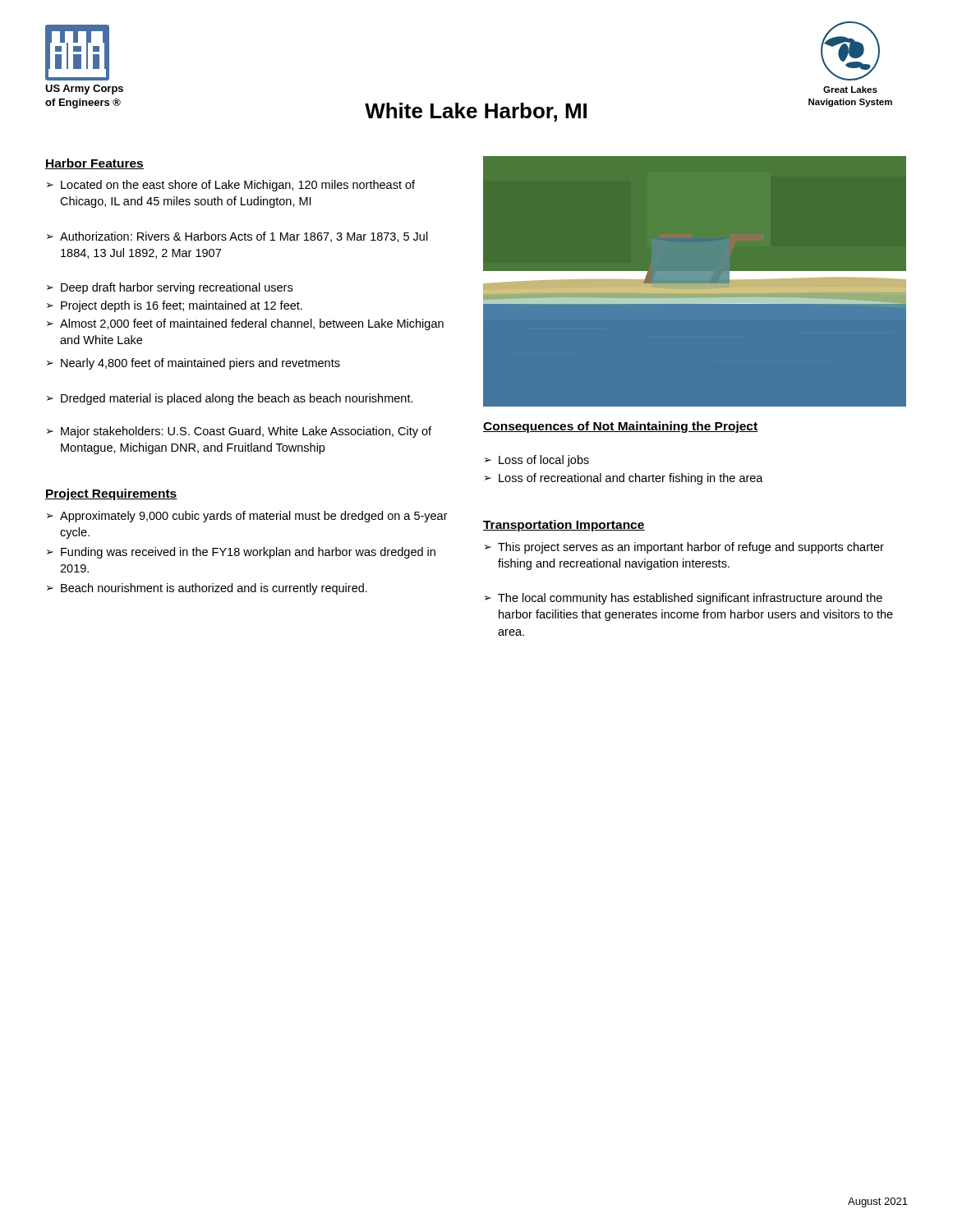Locate the photo

pyautogui.click(x=695, y=281)
